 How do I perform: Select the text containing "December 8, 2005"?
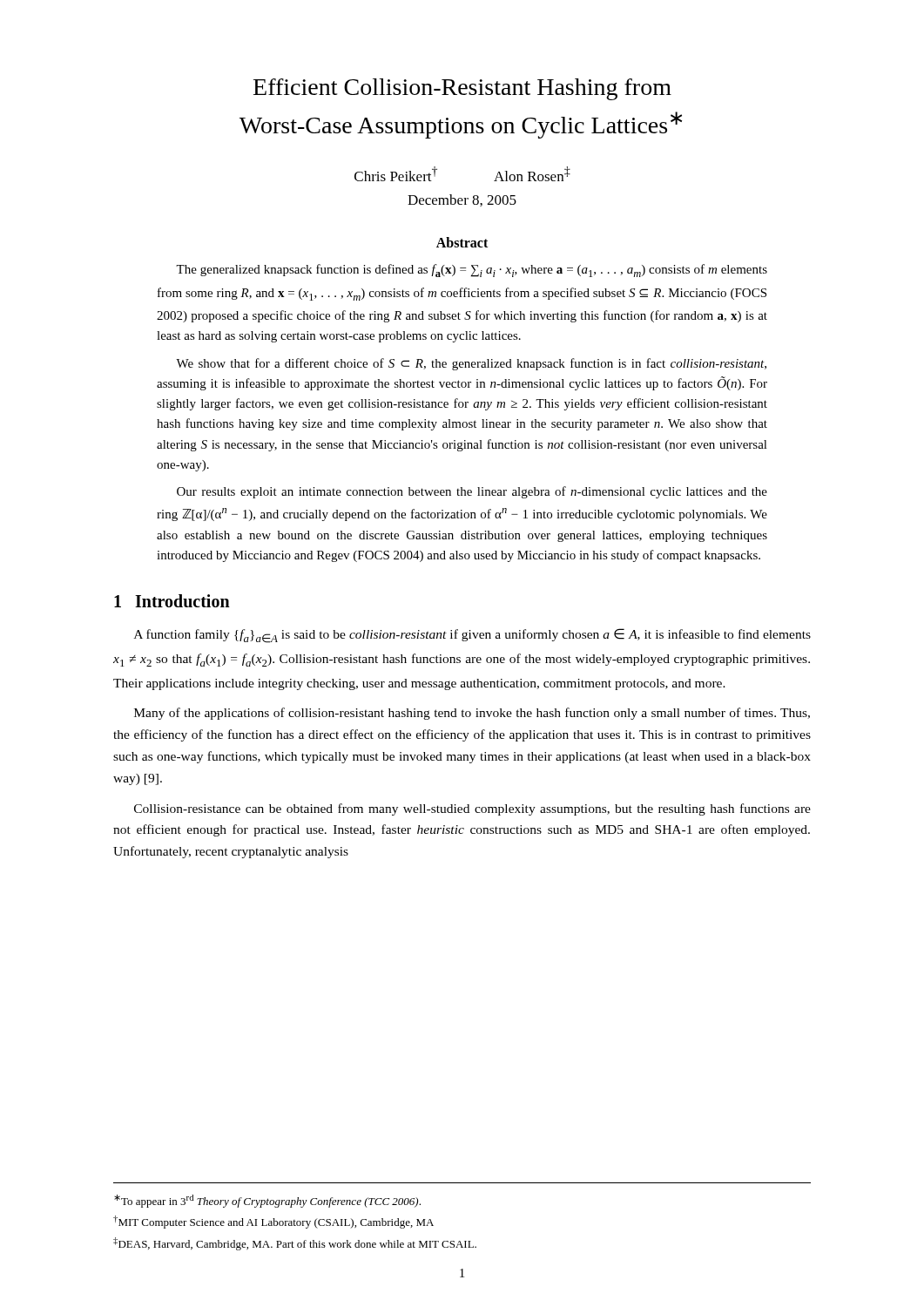tap(462, 200)
